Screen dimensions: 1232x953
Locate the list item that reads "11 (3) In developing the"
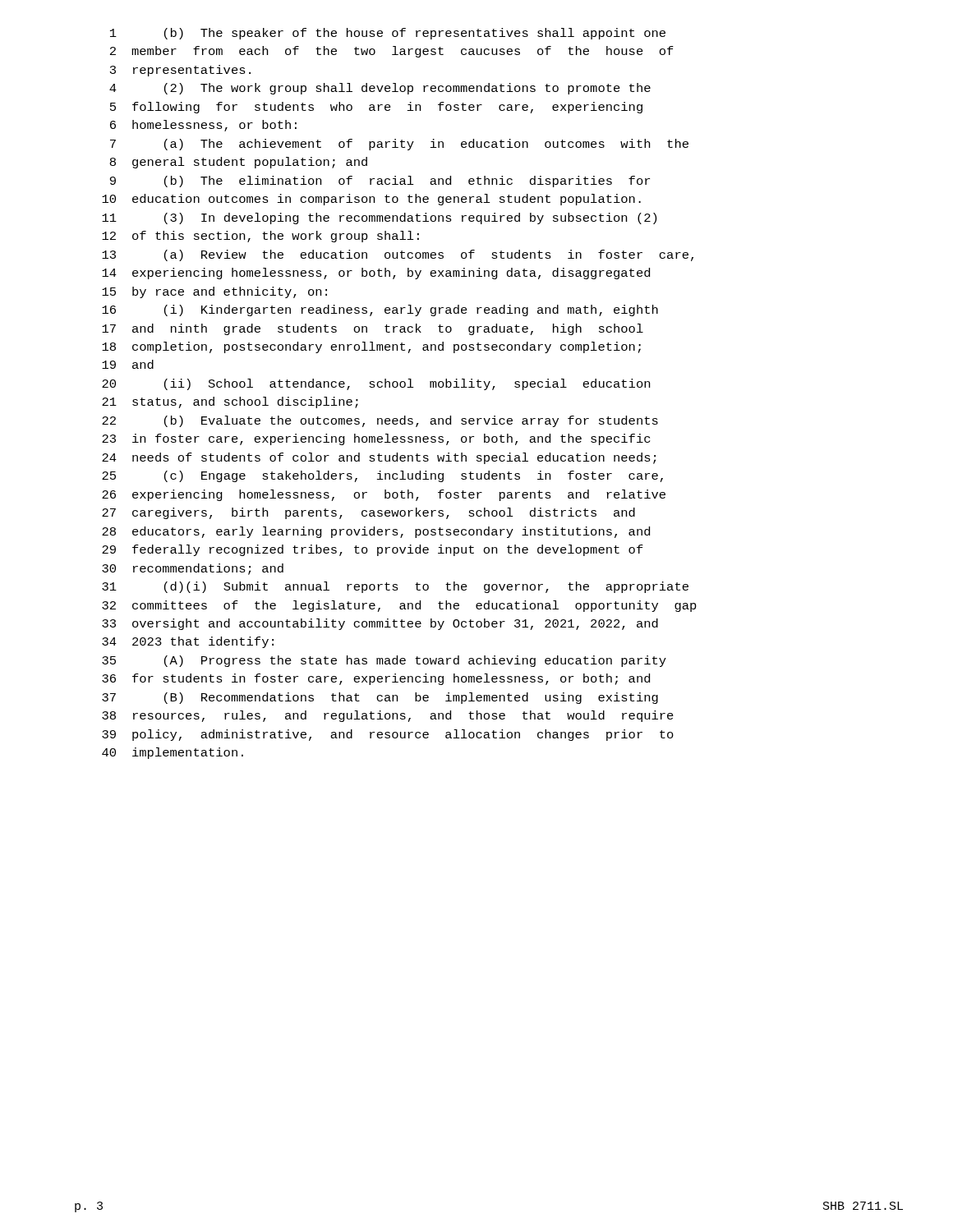pos(489,218)
